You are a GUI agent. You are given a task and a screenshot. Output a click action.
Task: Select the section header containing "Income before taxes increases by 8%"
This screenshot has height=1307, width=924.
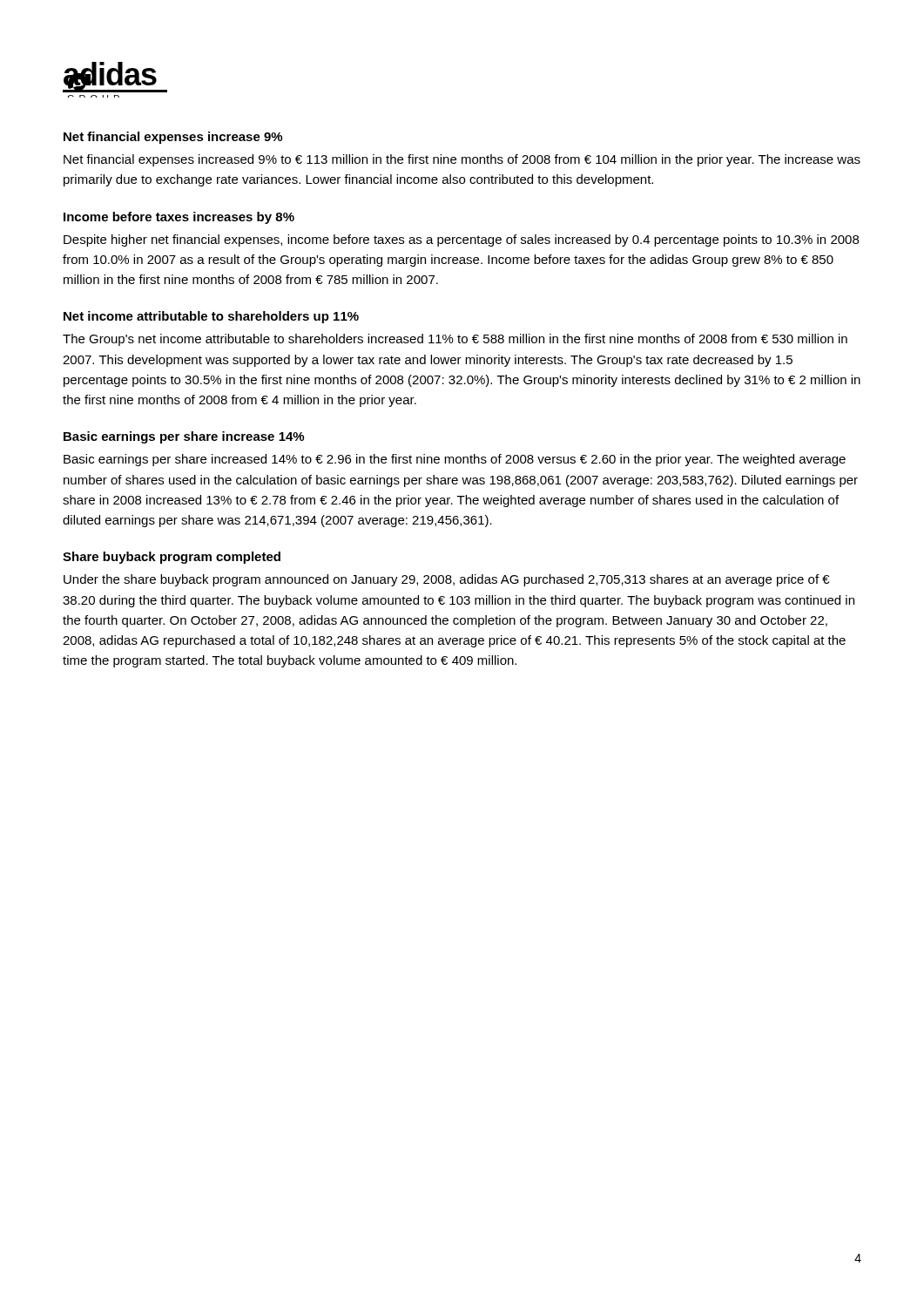click(x=179, y=216)
